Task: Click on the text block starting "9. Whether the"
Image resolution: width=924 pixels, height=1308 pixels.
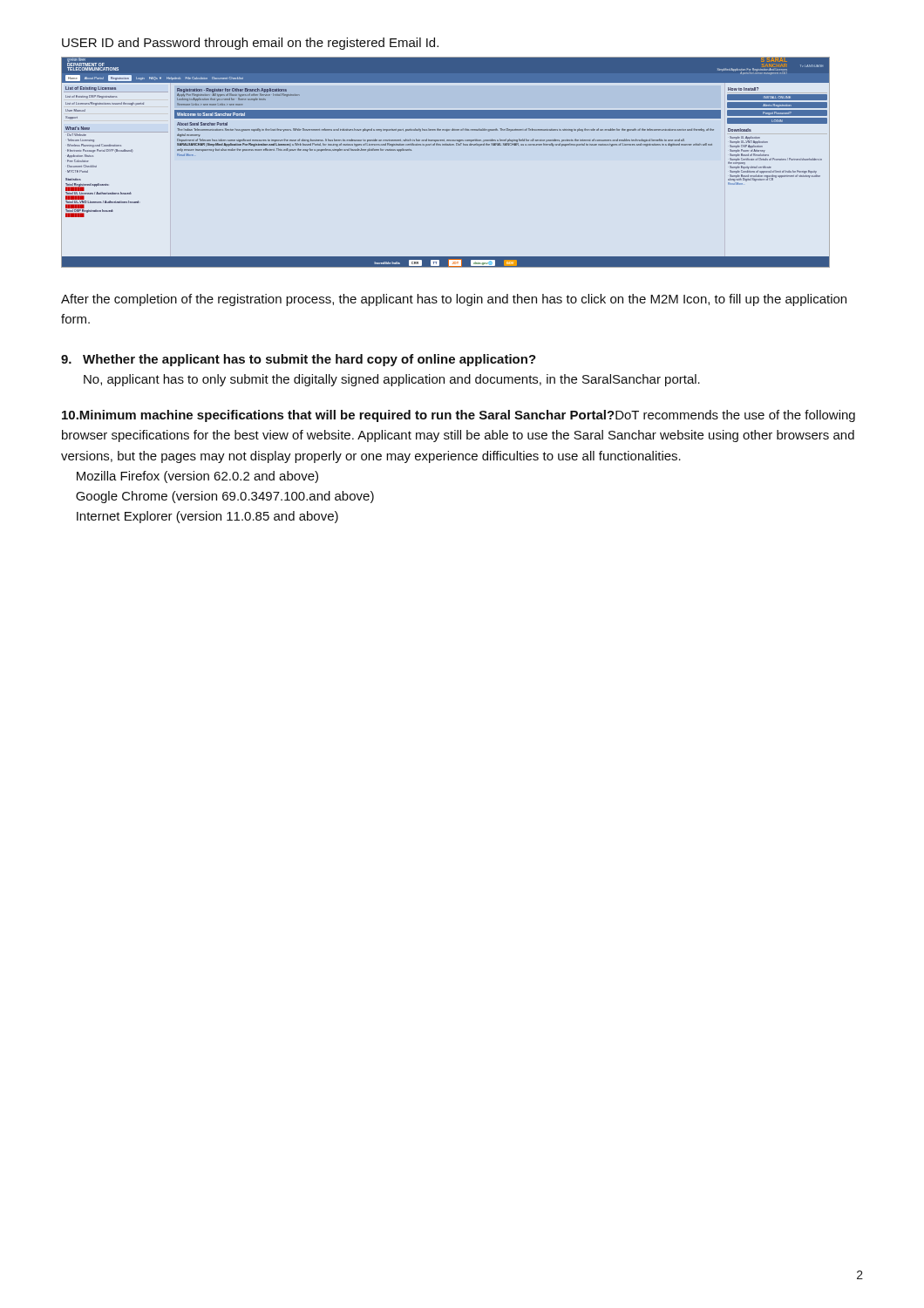Action: tap(381, 369)
